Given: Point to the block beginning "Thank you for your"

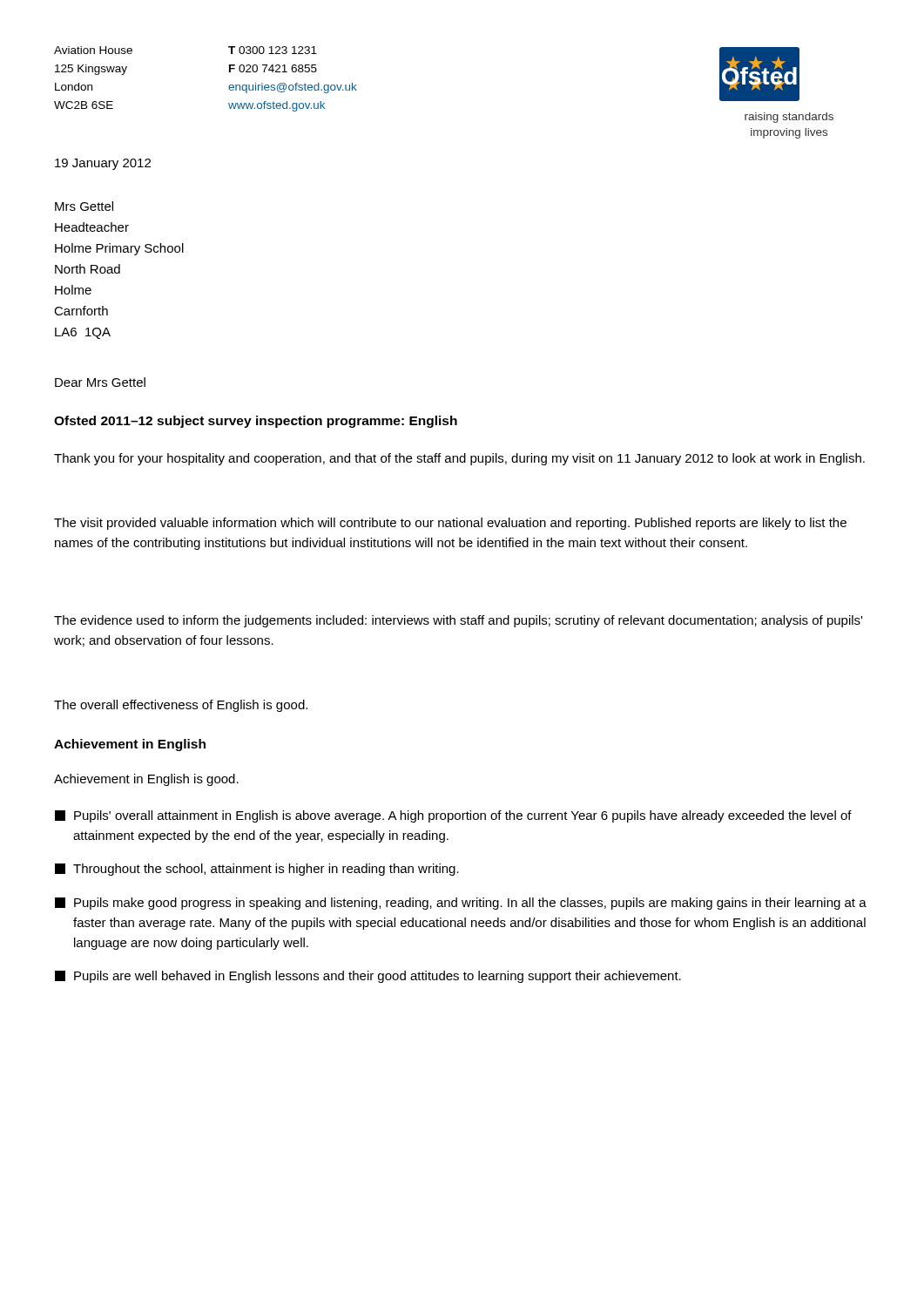Looking at the screenshot, I should 460,458.
